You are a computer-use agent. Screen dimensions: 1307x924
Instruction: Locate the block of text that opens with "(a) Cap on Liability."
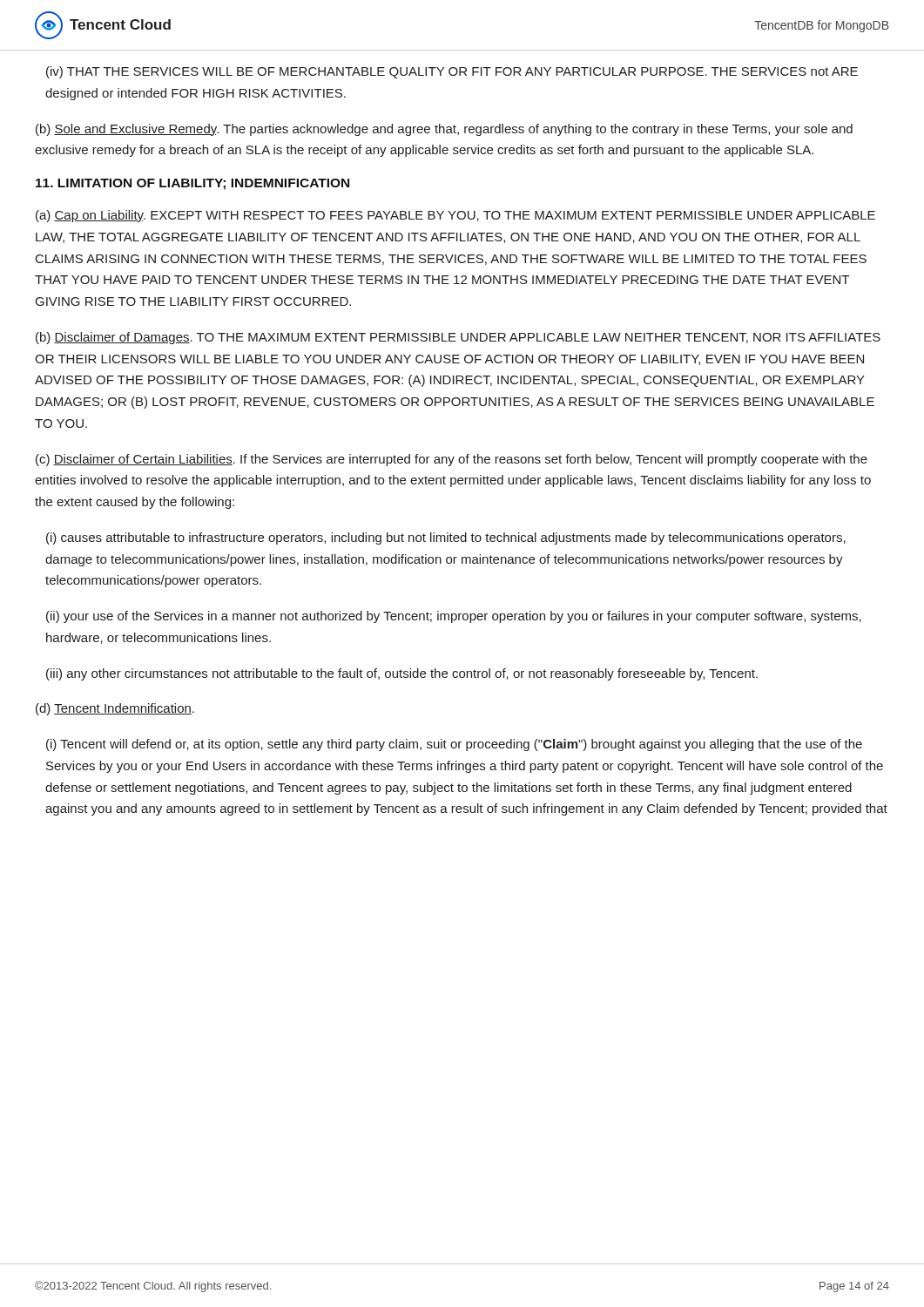point(455,258)
